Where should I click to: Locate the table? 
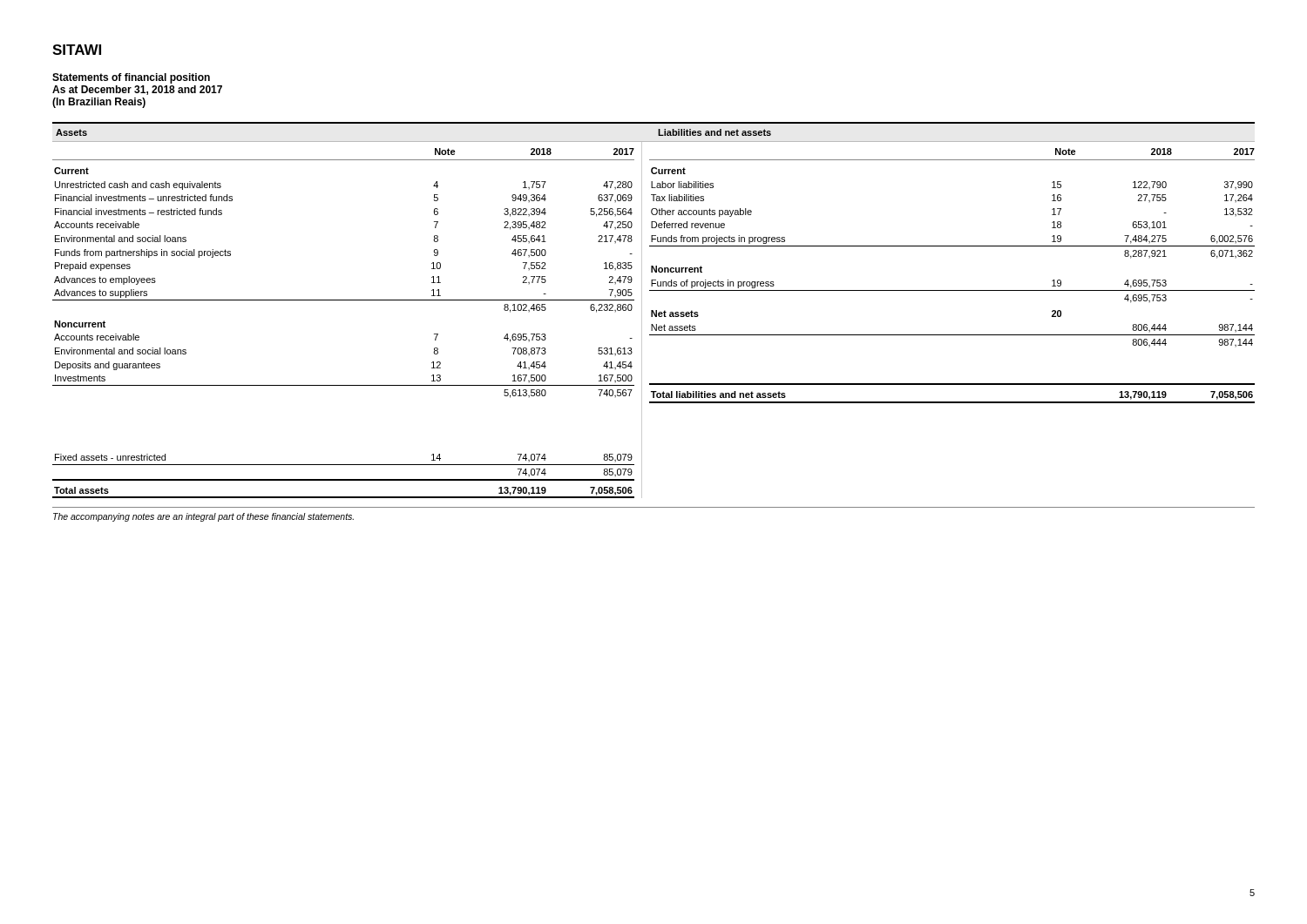[654, 310]
